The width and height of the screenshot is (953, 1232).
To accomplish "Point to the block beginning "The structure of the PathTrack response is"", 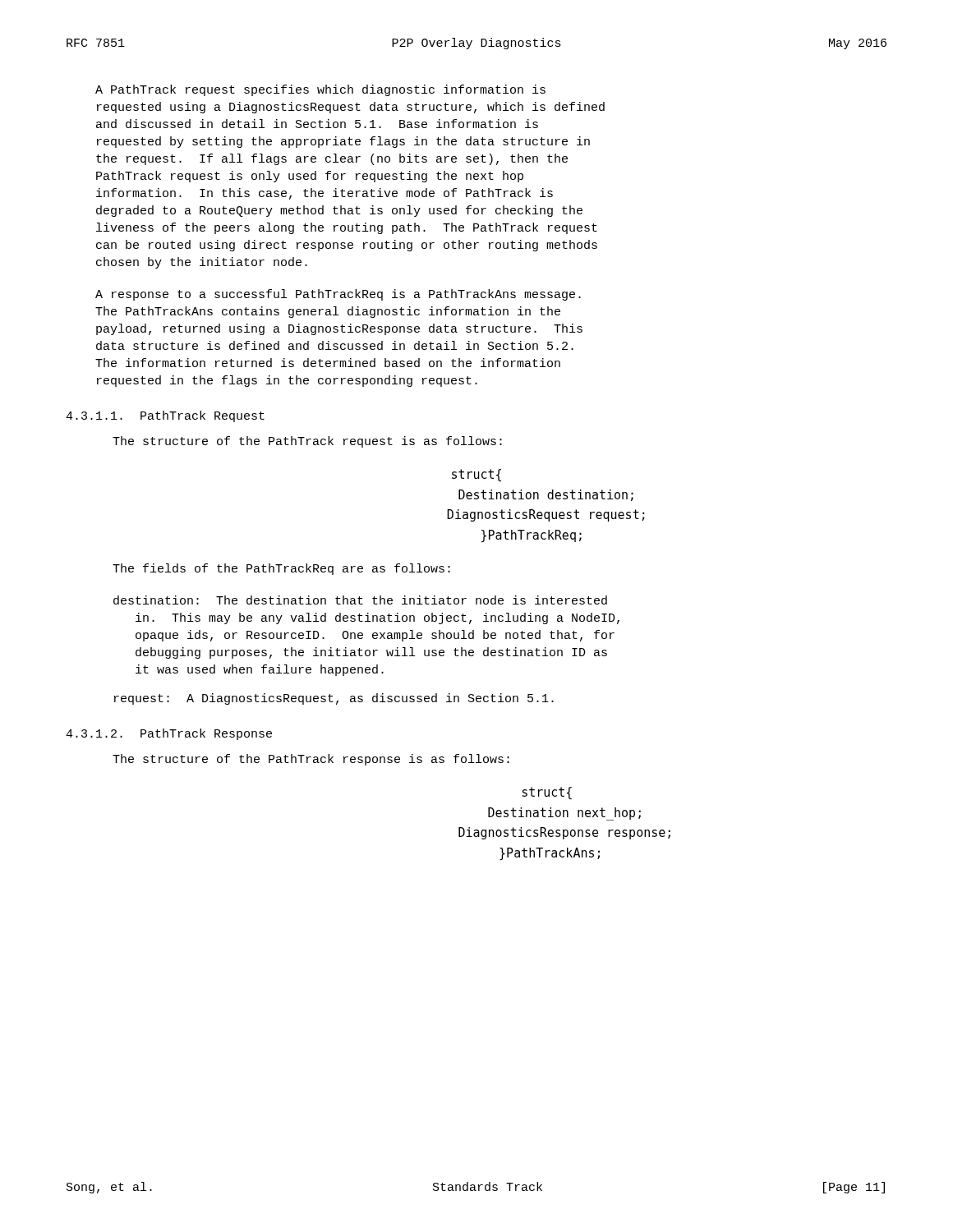I will coord(301,760).
